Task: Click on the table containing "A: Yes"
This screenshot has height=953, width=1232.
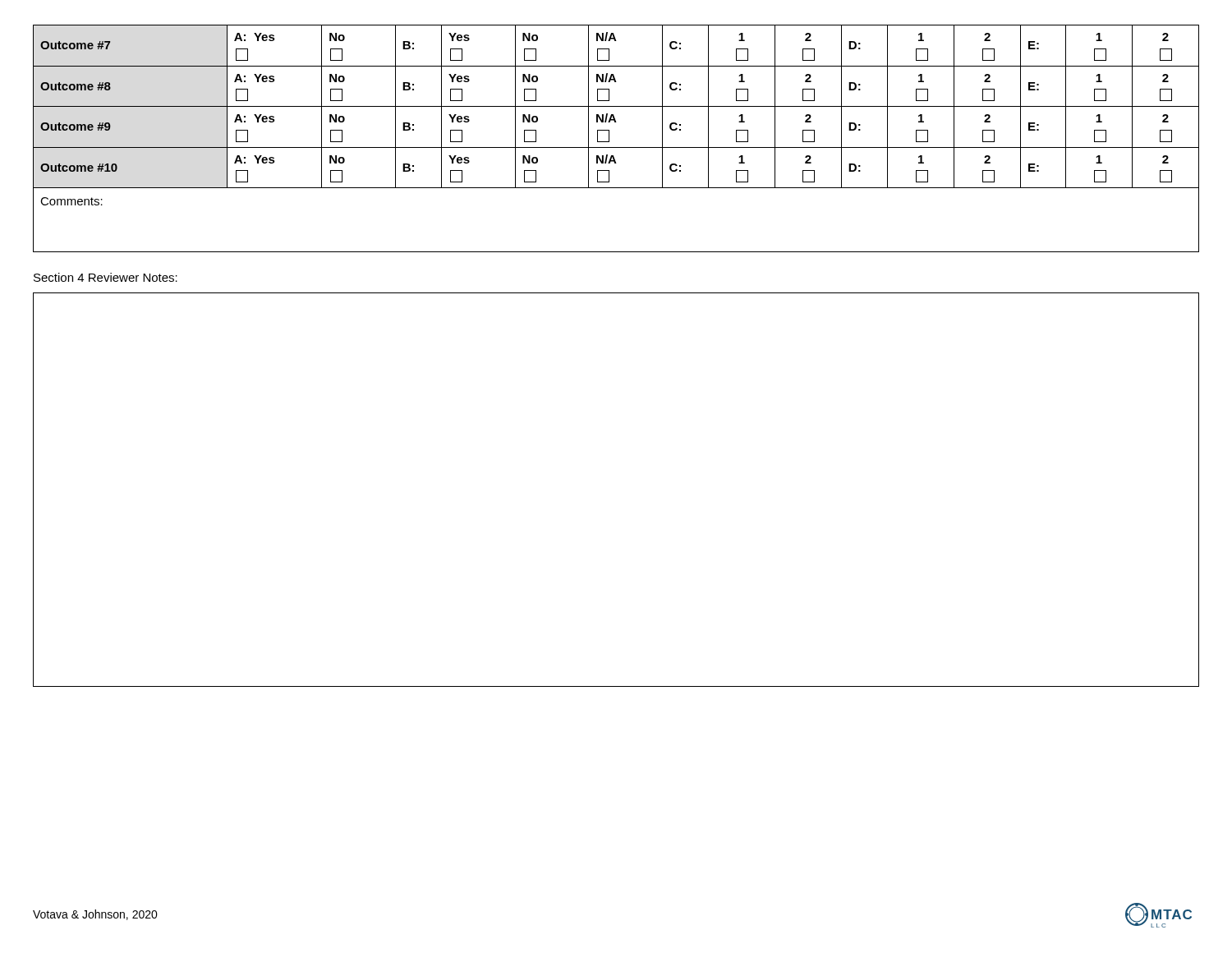Action: coord(616,138)
